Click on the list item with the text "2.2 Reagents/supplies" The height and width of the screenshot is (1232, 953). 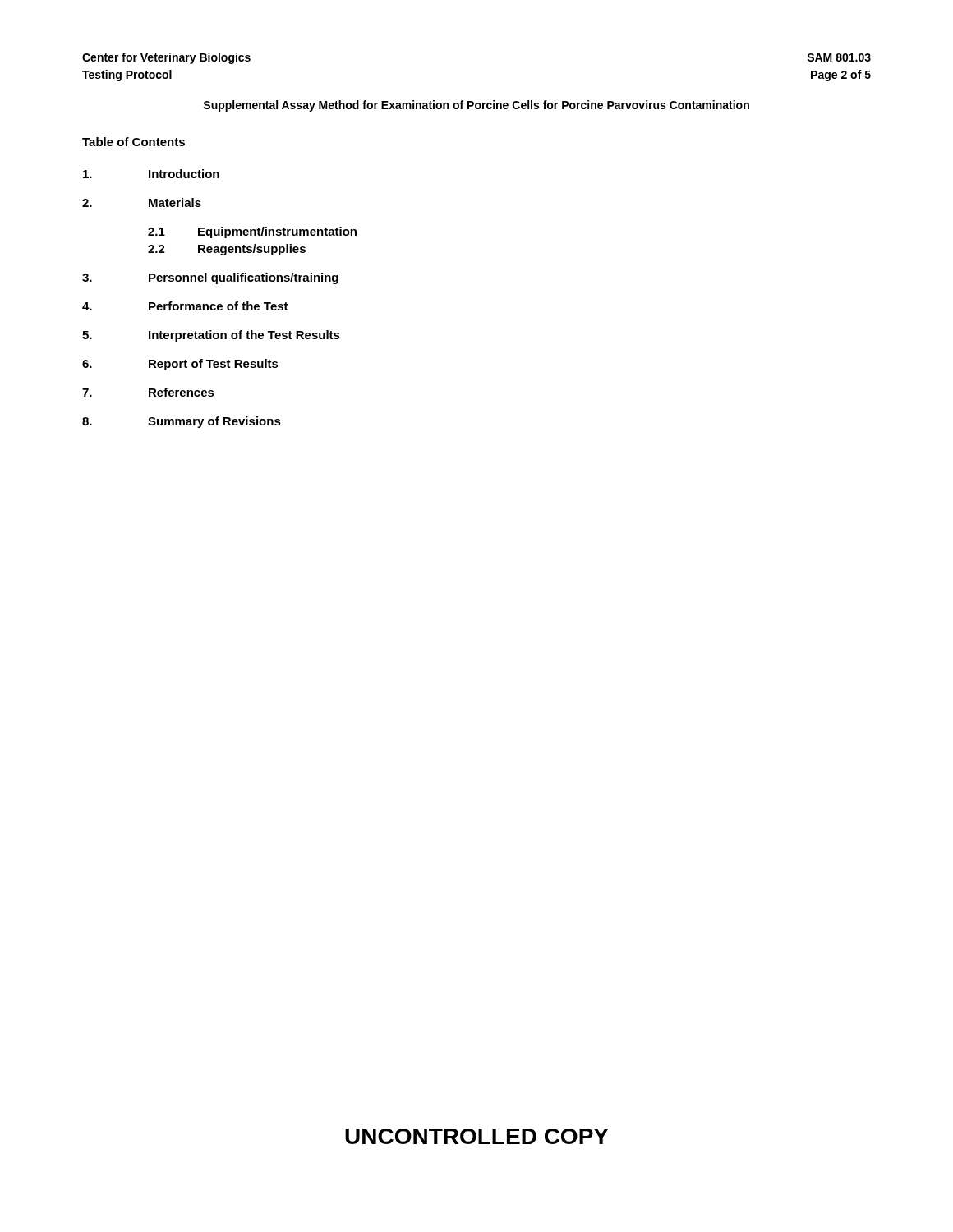pos(227,248)
